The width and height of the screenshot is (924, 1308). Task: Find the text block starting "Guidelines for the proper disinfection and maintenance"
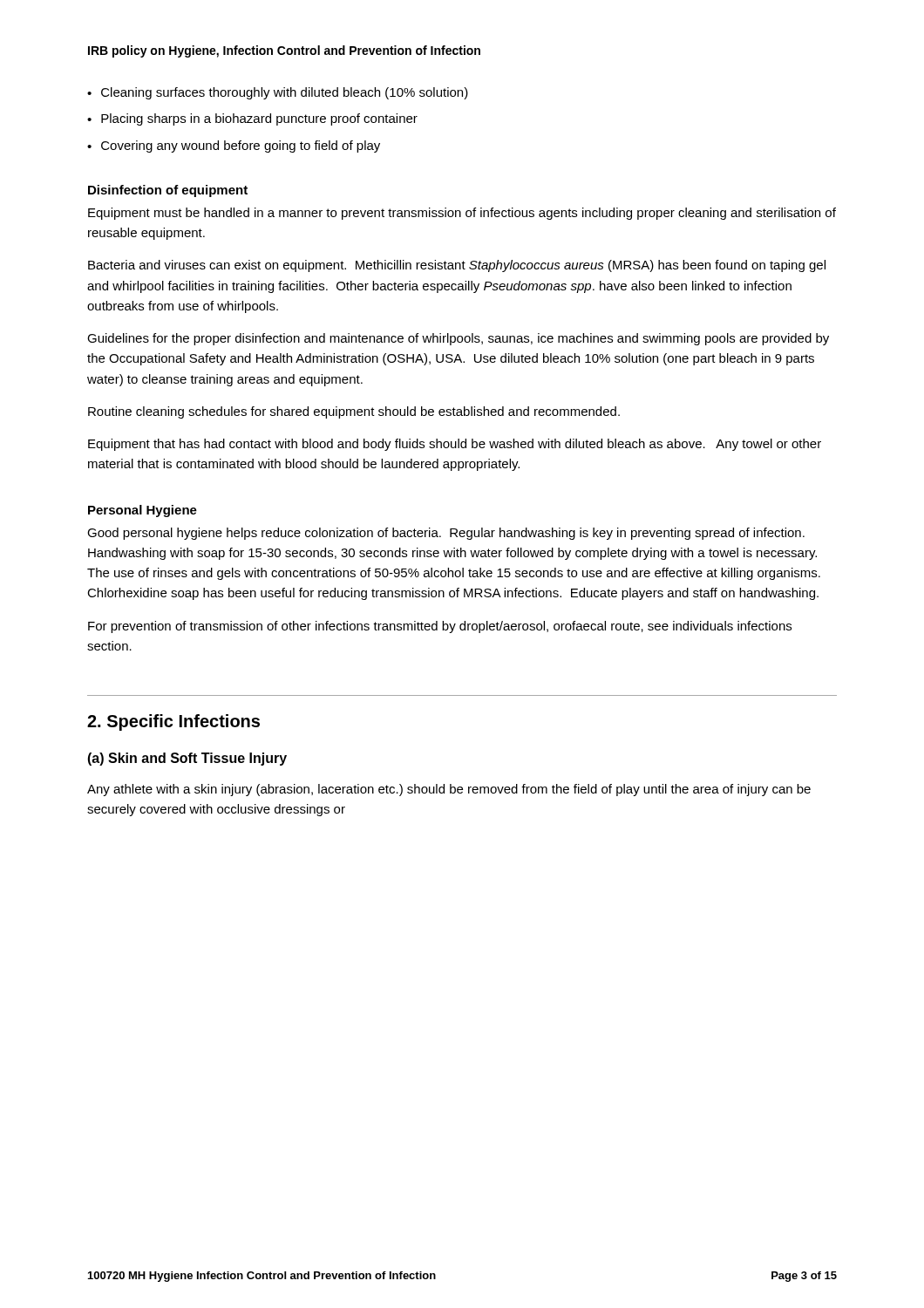coord(458,358)
